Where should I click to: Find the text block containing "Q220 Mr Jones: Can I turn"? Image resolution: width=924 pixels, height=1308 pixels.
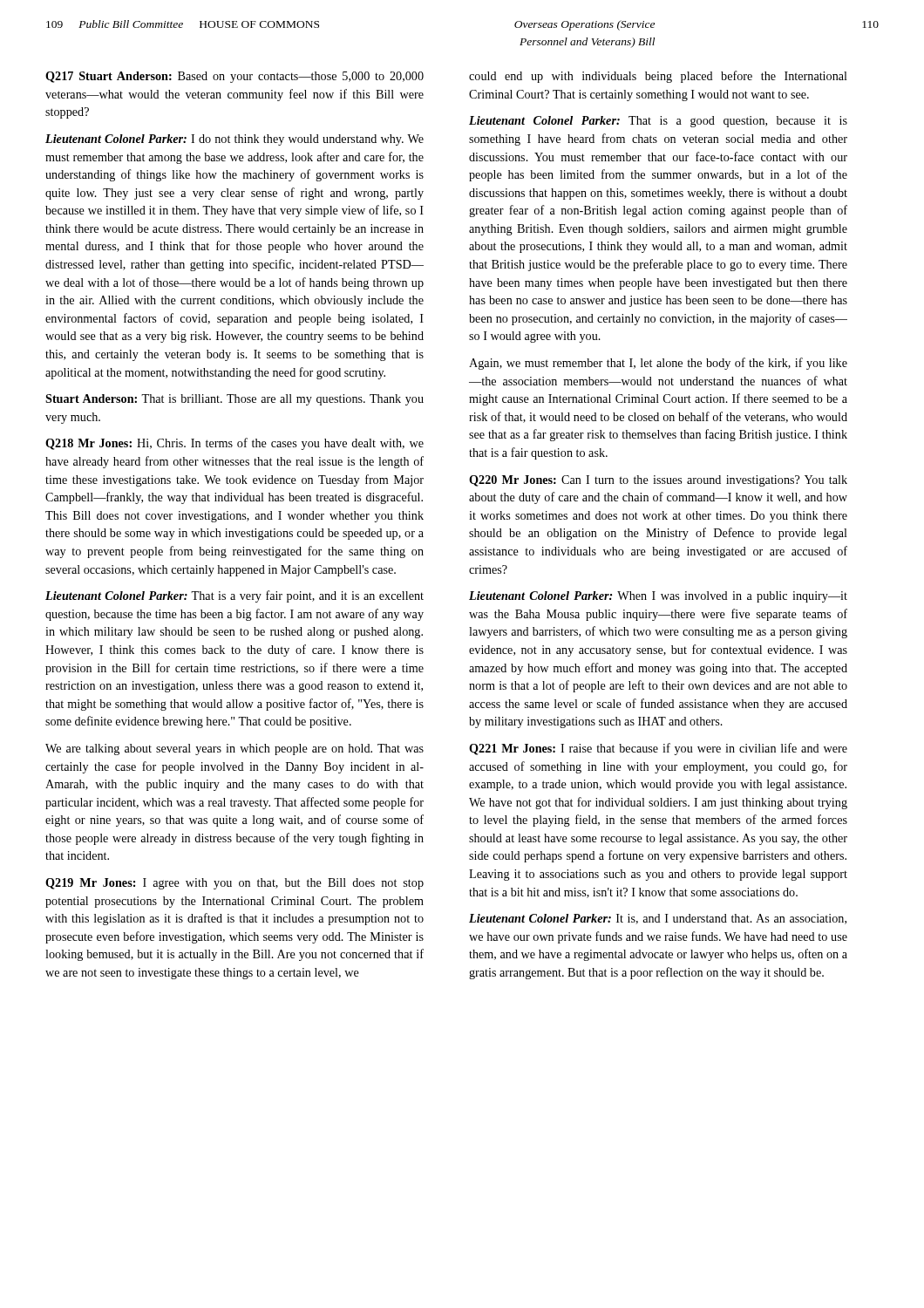(658, 524)
